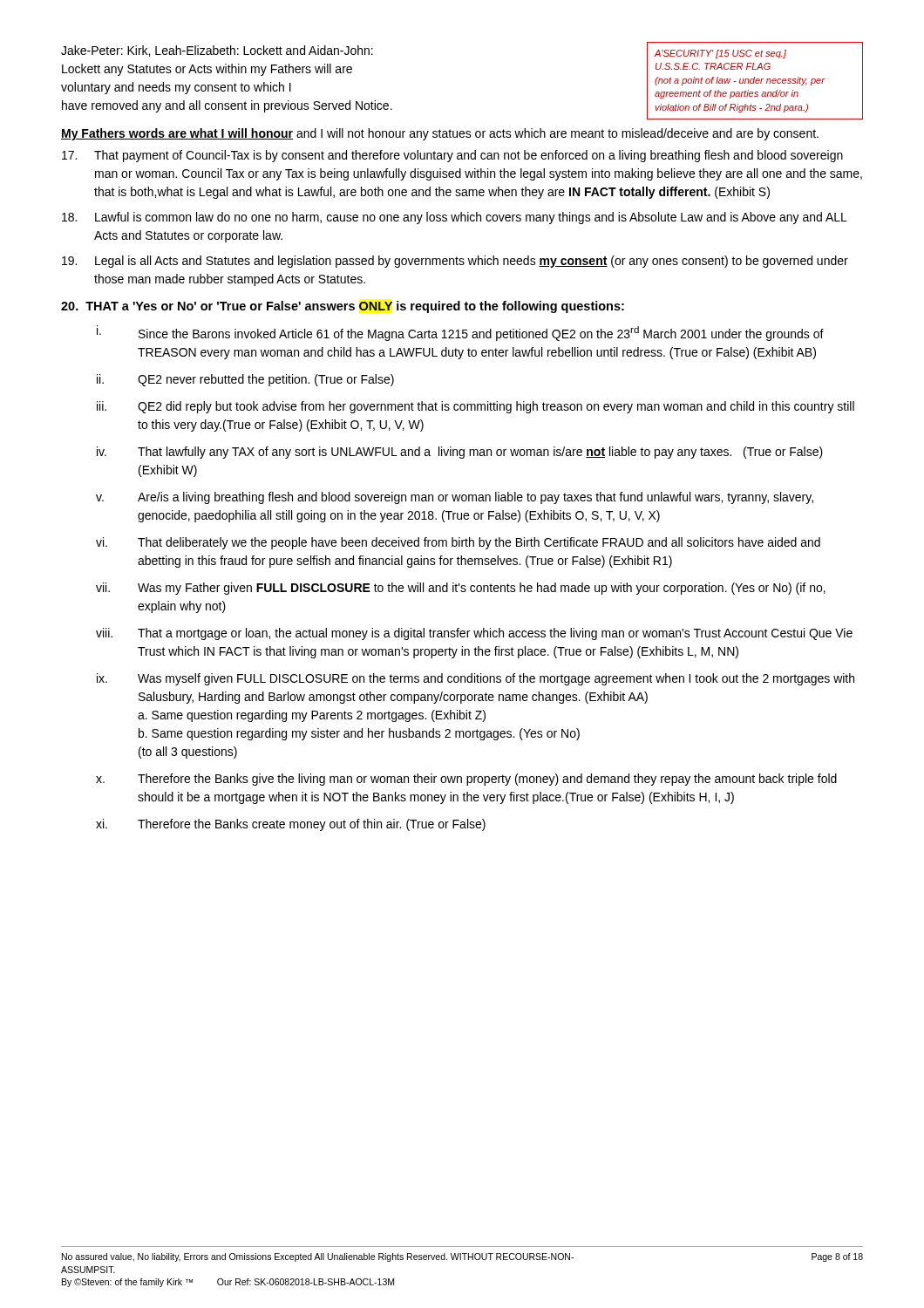Image resolution: width=924 pixels, height=1308 pixels.
Task: Click the passage that begins "iv. That lawfully any TAX of any sort"
Action: click(479, 461)
